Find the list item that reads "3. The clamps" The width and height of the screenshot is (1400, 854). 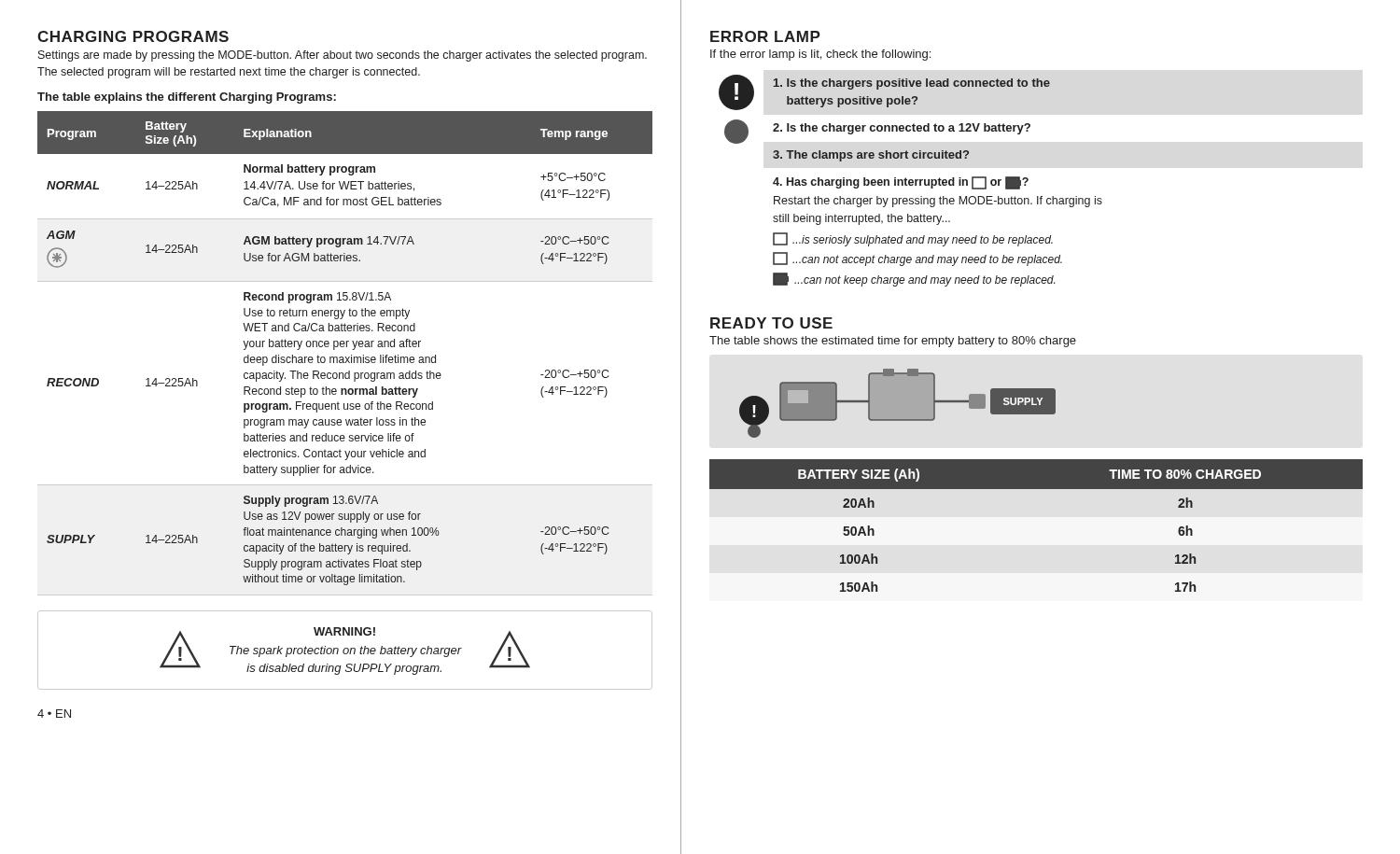click(x=871, y=154)
